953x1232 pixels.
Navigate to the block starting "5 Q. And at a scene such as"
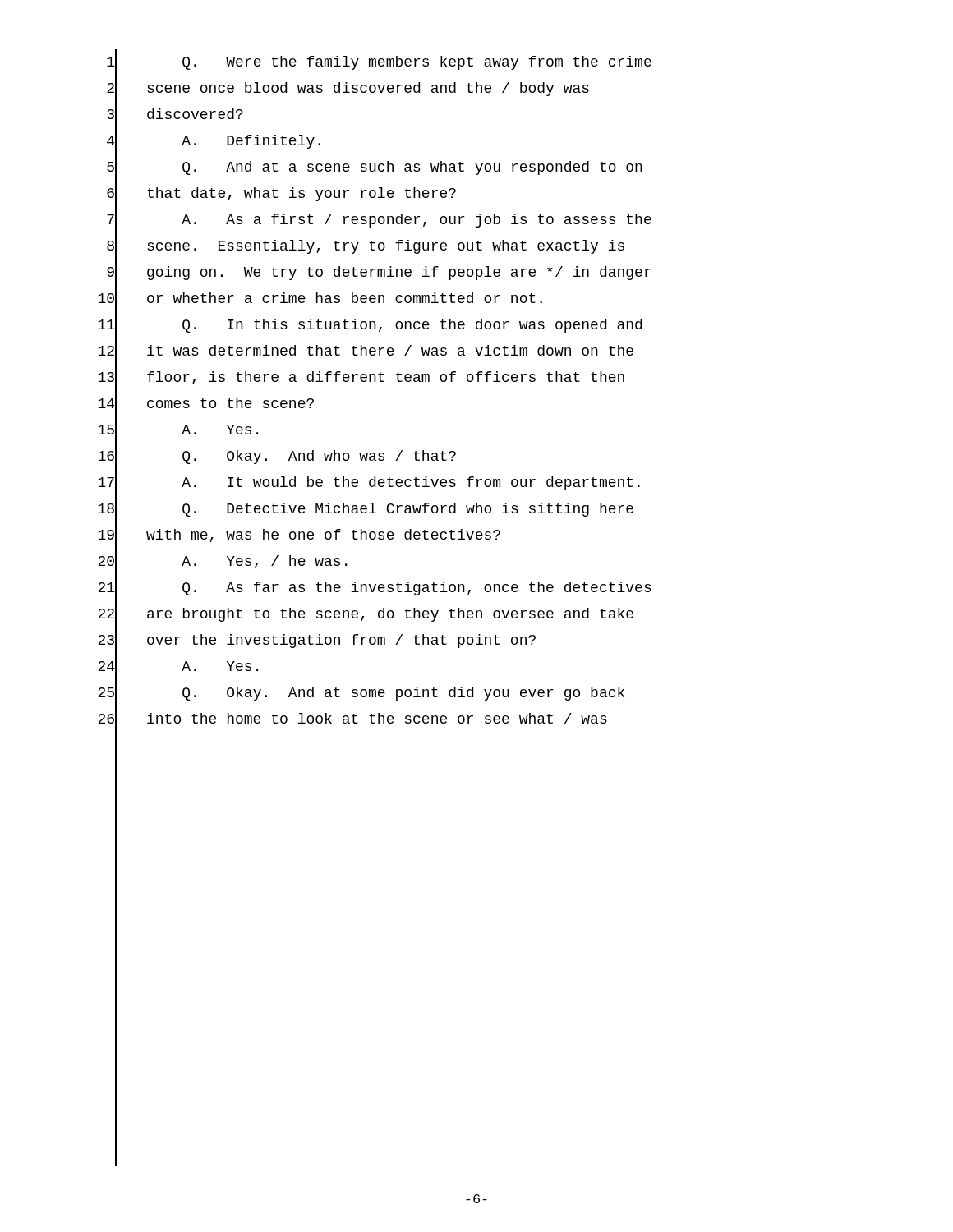point(489,168)
